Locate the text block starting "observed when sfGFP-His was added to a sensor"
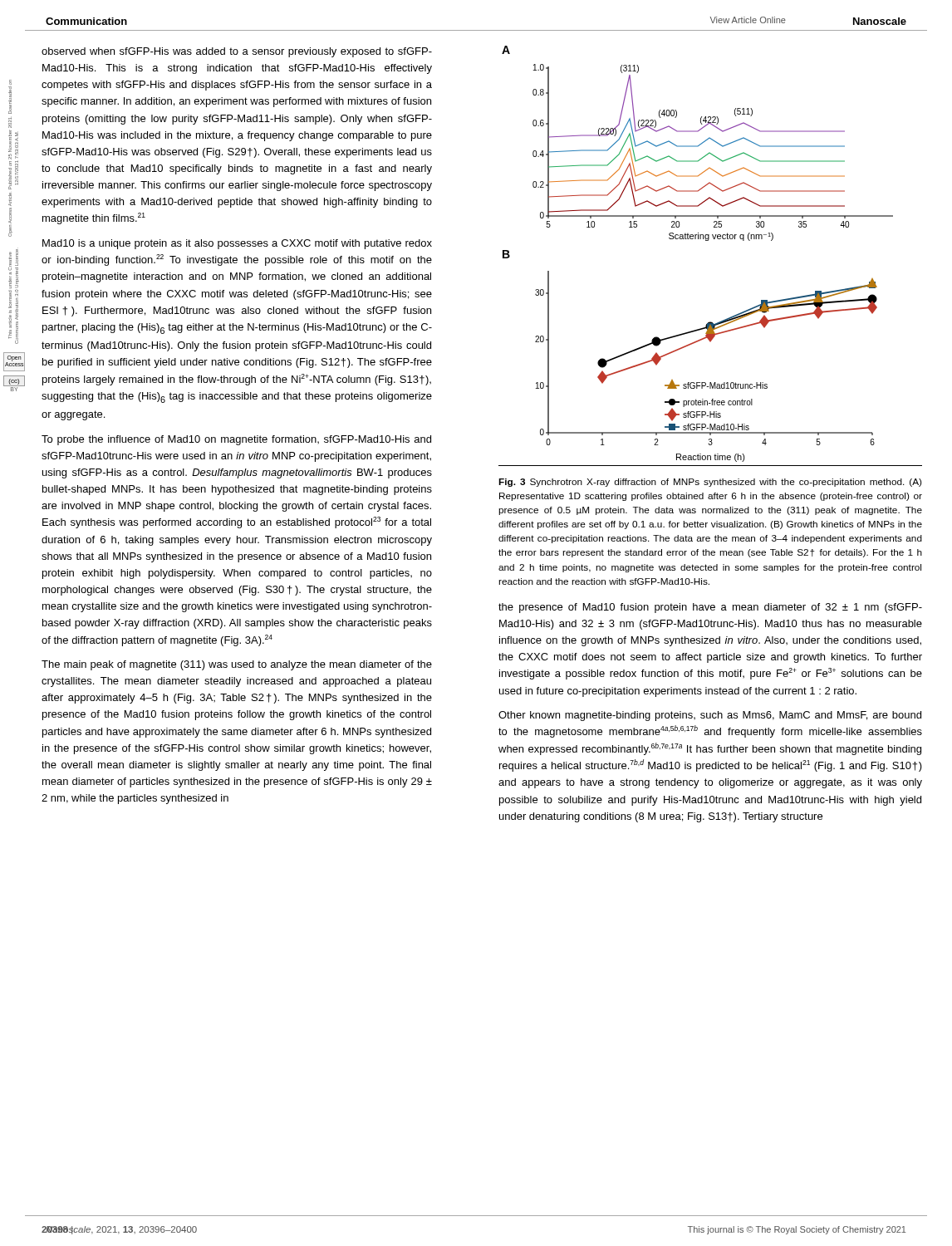 click(x=237, y=135)
